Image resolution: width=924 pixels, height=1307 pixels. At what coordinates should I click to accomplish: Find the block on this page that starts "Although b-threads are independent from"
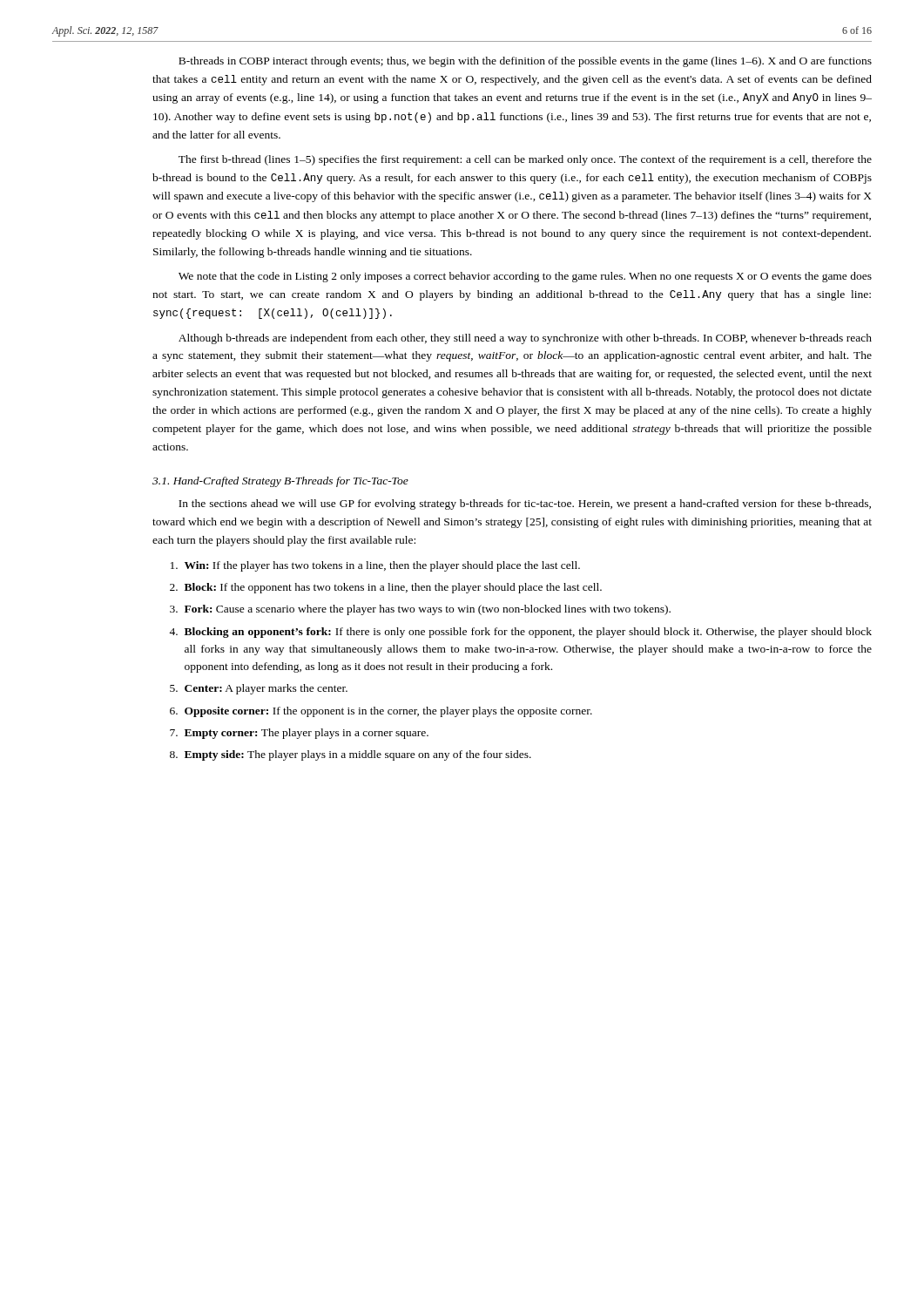tap(512, 393)
